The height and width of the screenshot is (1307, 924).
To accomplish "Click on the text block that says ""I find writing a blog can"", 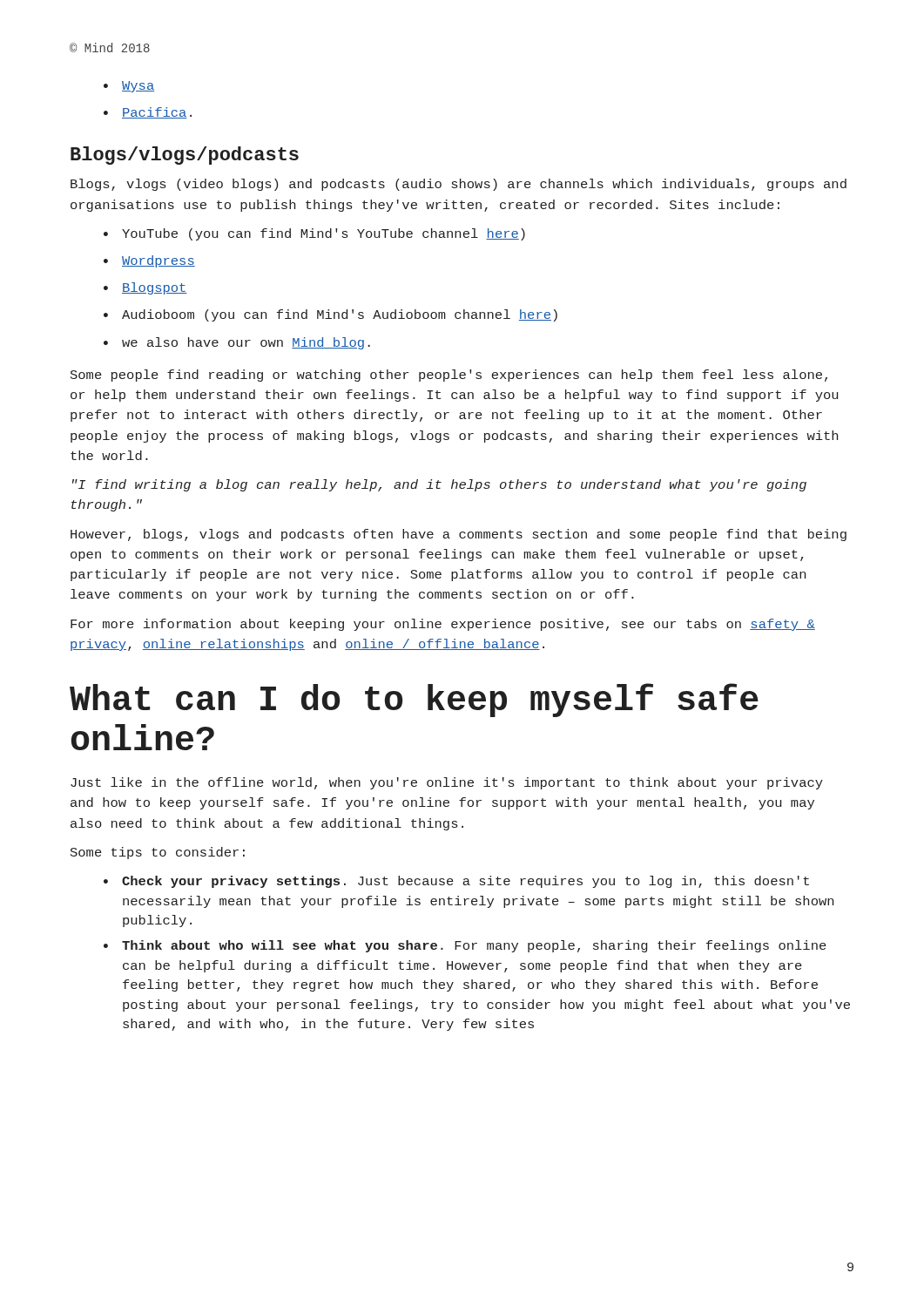I will (x=438, y=496).
